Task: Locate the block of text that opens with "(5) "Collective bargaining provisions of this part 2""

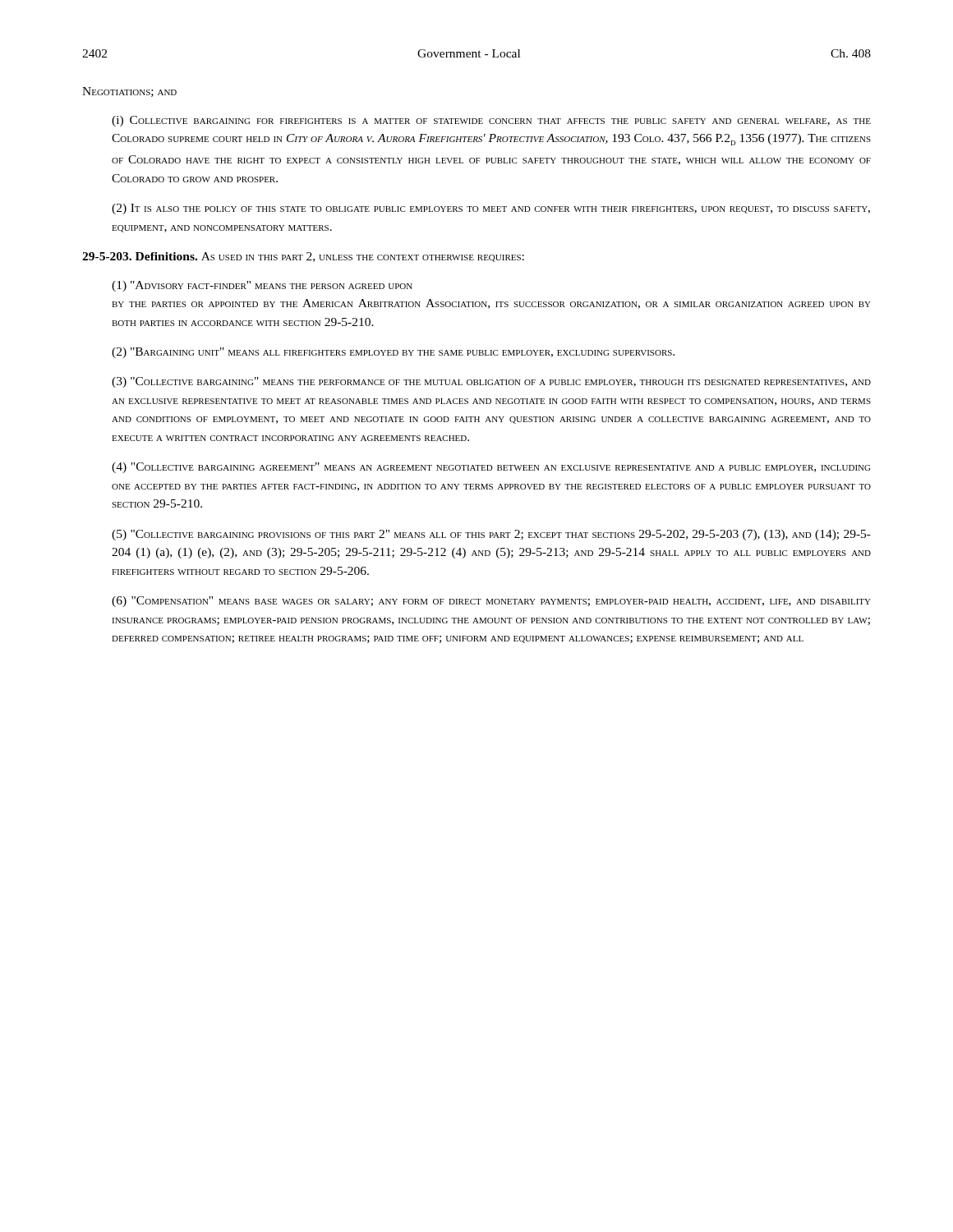Action: pyautogui.click(x=491, y=552)
